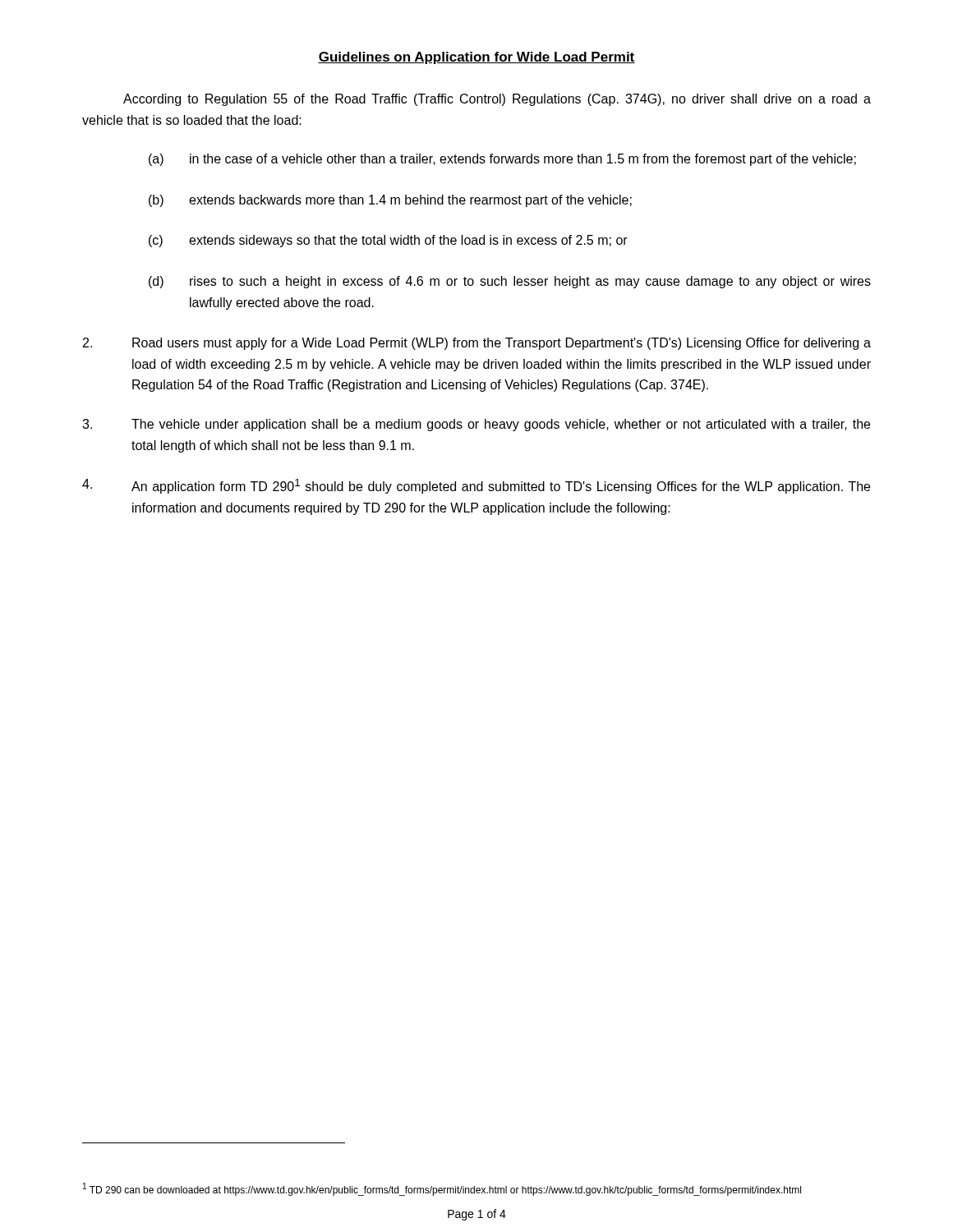Locate the block of text that opens with "(c) extends sideways so that the total width"
Viewport: 953px width, 1232px height.
coord(509,241)
